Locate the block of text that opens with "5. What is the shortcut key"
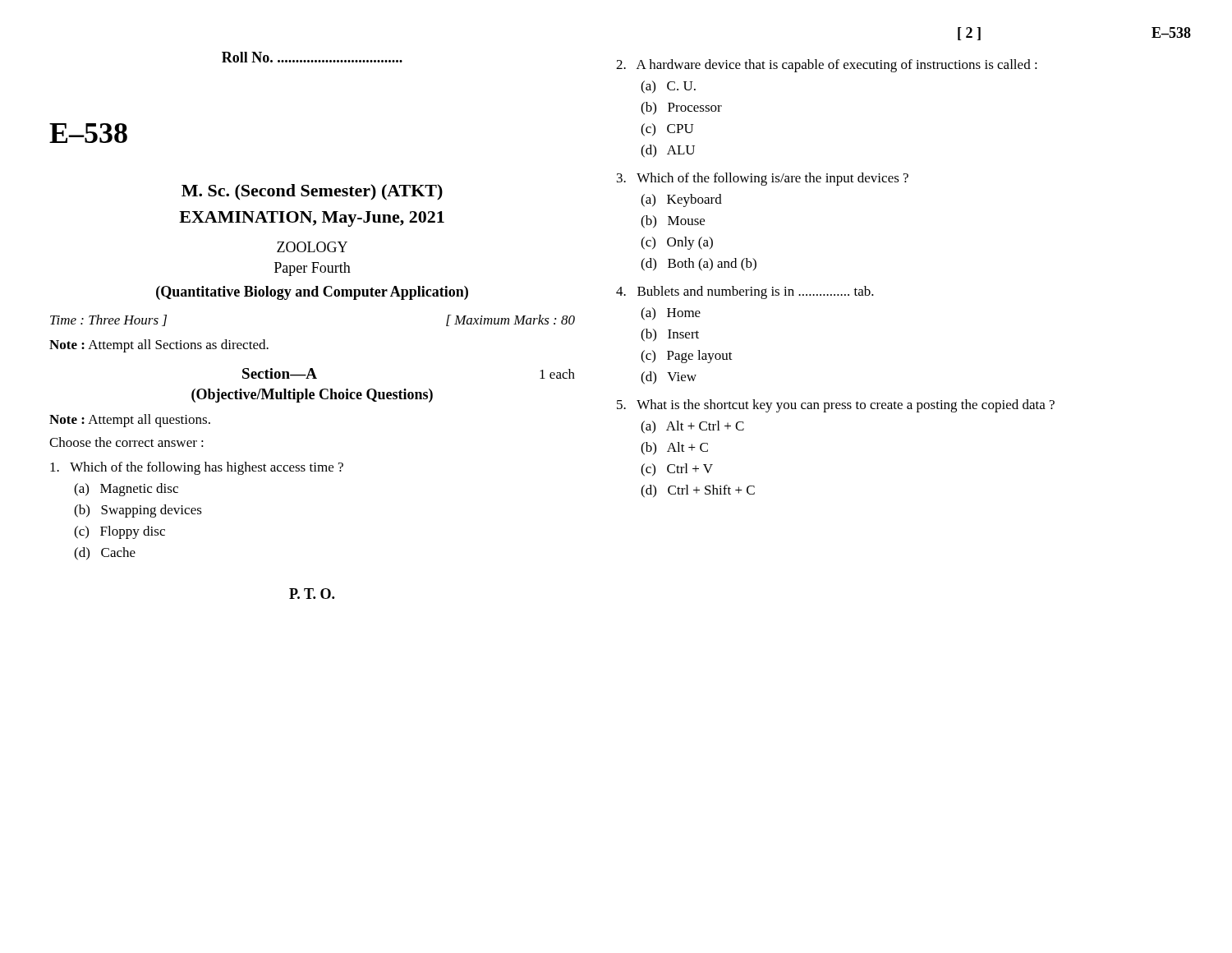1232x953 pixels. [836, 406]
